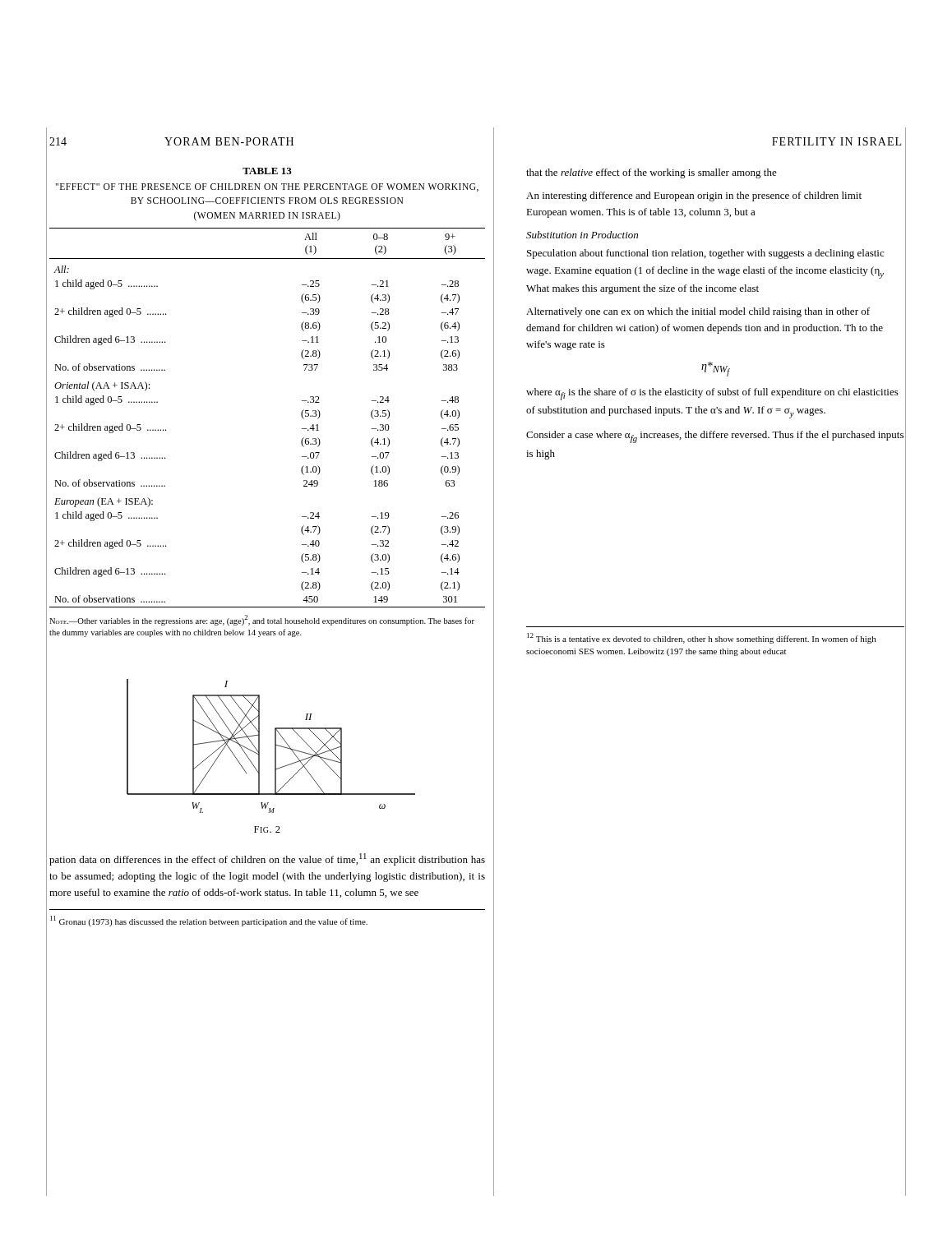Point to the block beginning "Speculation about functional tion"

coord(705,271)
